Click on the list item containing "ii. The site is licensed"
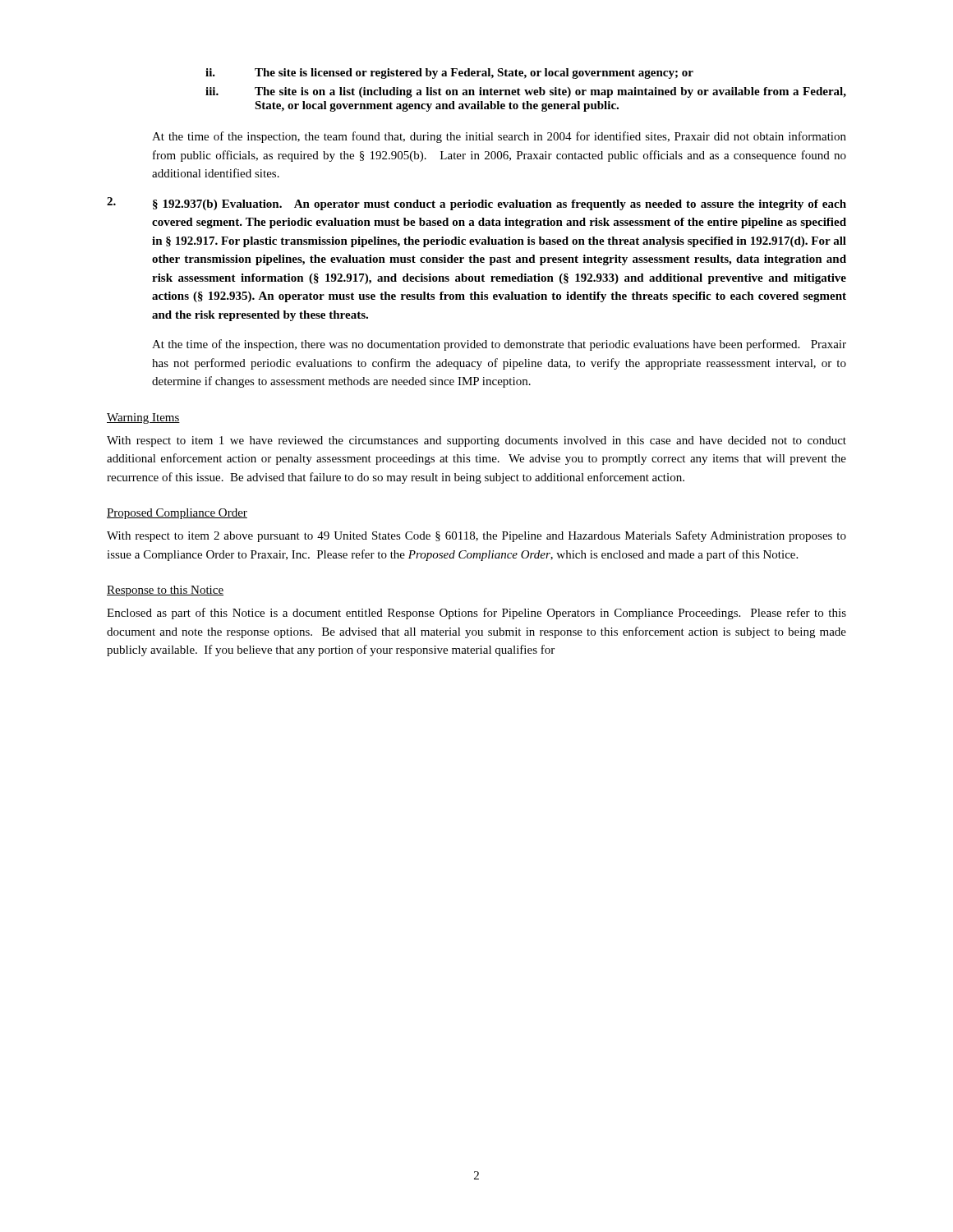 (x=526, y=73)
